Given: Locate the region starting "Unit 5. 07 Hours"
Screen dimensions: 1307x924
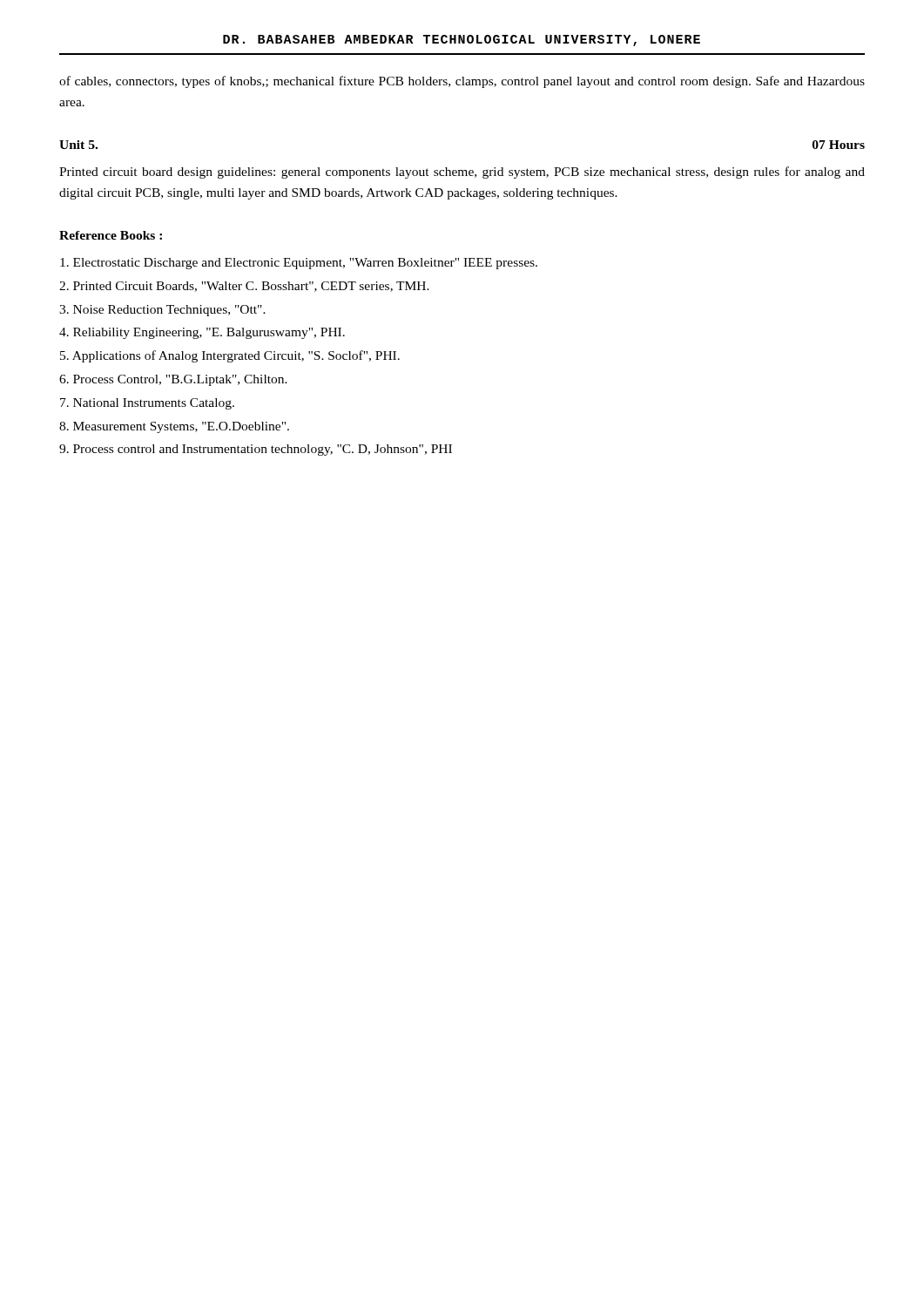Looking at the screenshot, I should pyautogui.click(x=78, y=144).
